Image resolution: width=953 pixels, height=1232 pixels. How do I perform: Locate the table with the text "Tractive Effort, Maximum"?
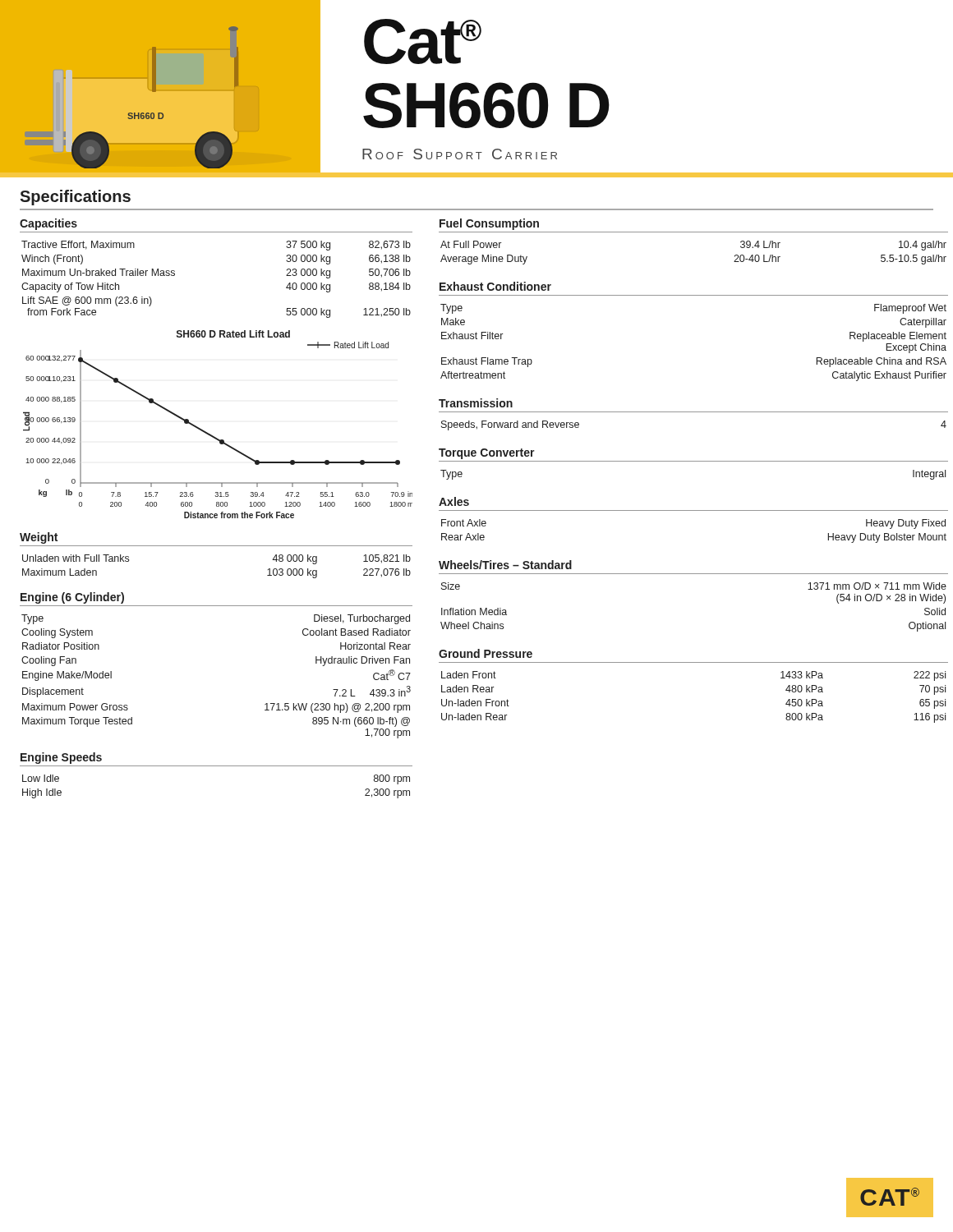pos(216,278)
